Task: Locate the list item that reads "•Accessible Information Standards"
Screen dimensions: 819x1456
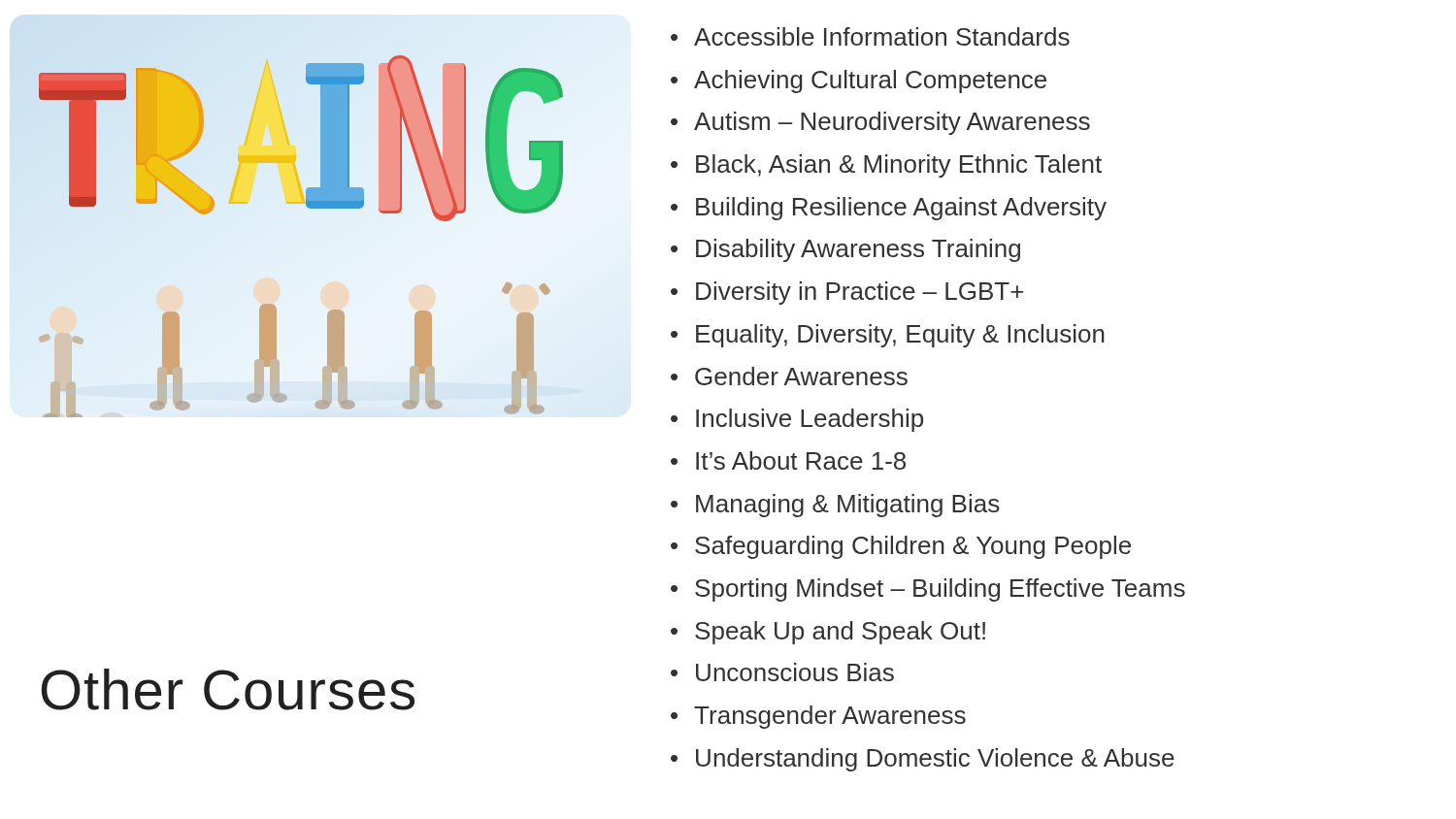Action: click(x=870, y=38)
